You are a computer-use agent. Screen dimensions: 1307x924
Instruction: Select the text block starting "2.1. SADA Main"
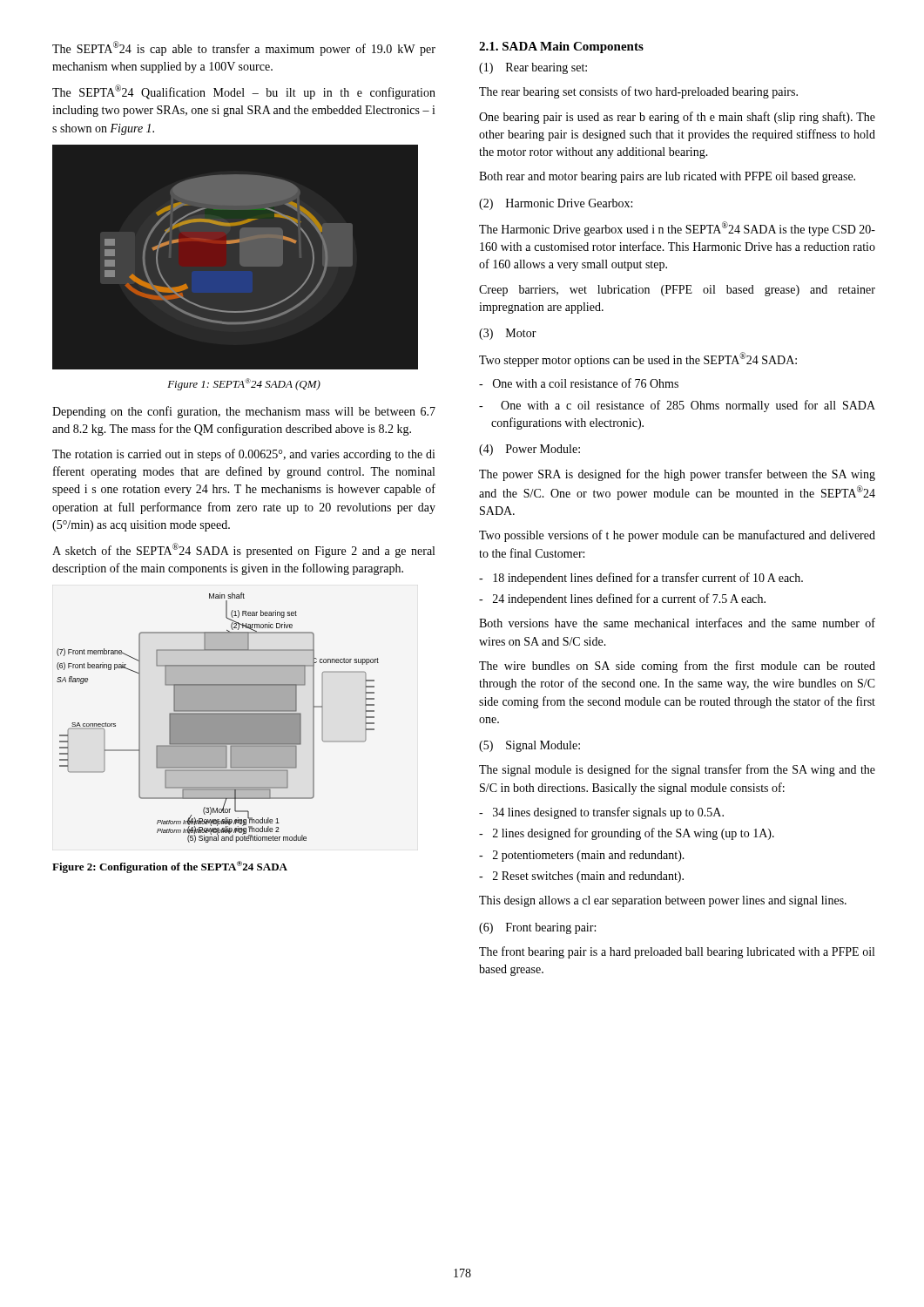(x=561, y=46)
